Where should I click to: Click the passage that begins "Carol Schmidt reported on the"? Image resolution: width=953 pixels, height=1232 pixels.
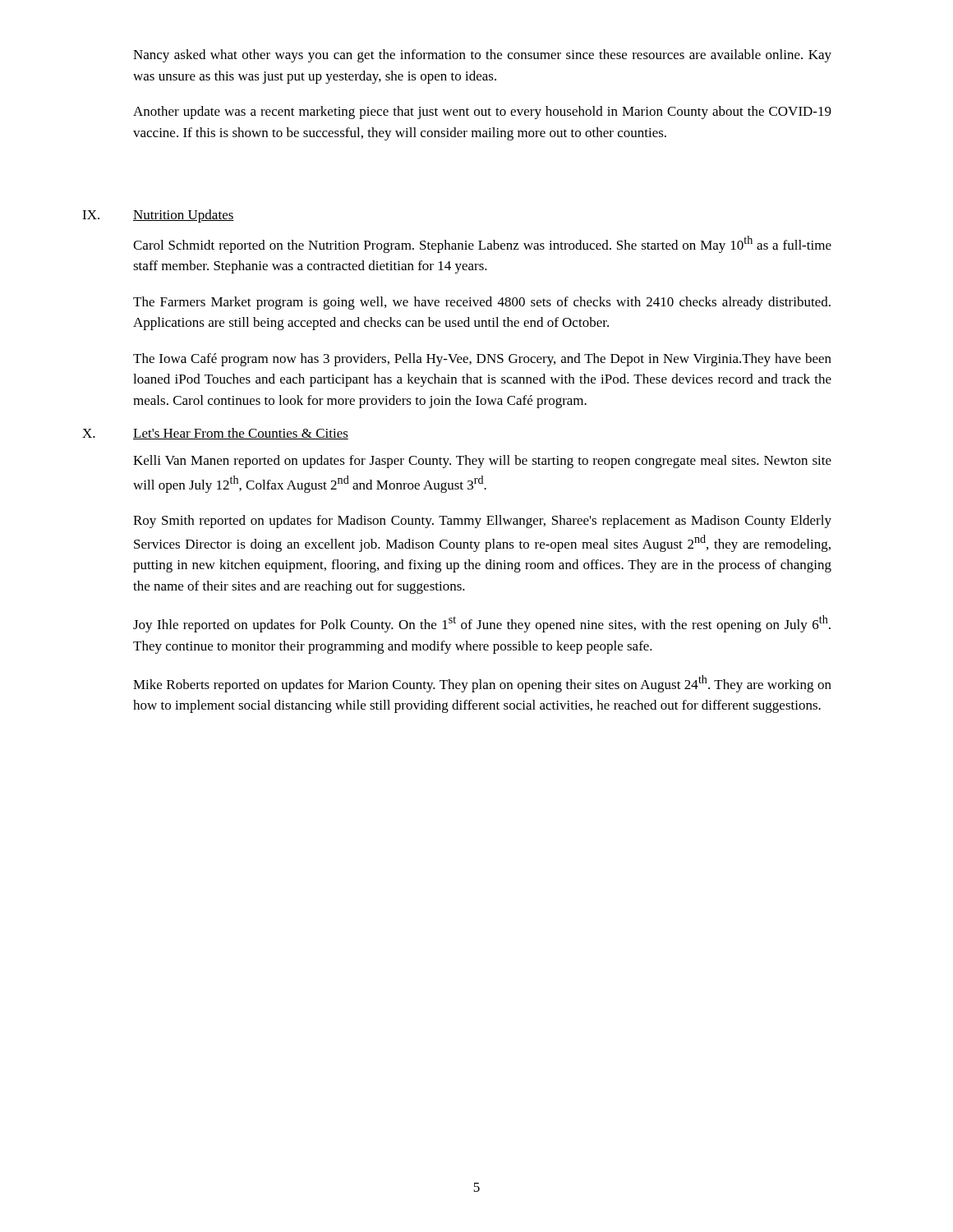click(482, 253)
